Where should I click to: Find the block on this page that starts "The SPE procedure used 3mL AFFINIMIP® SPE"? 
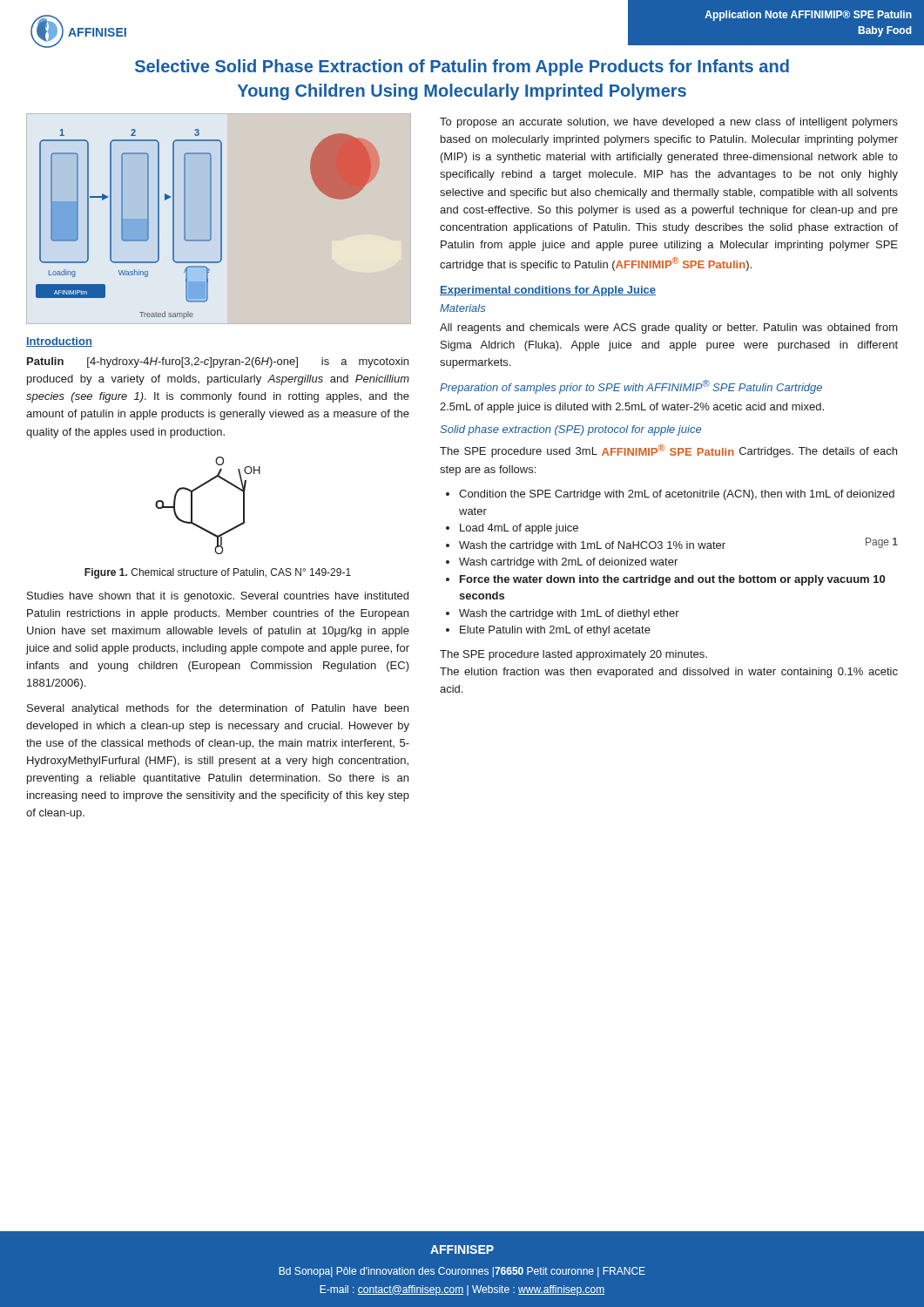(669, 459)
